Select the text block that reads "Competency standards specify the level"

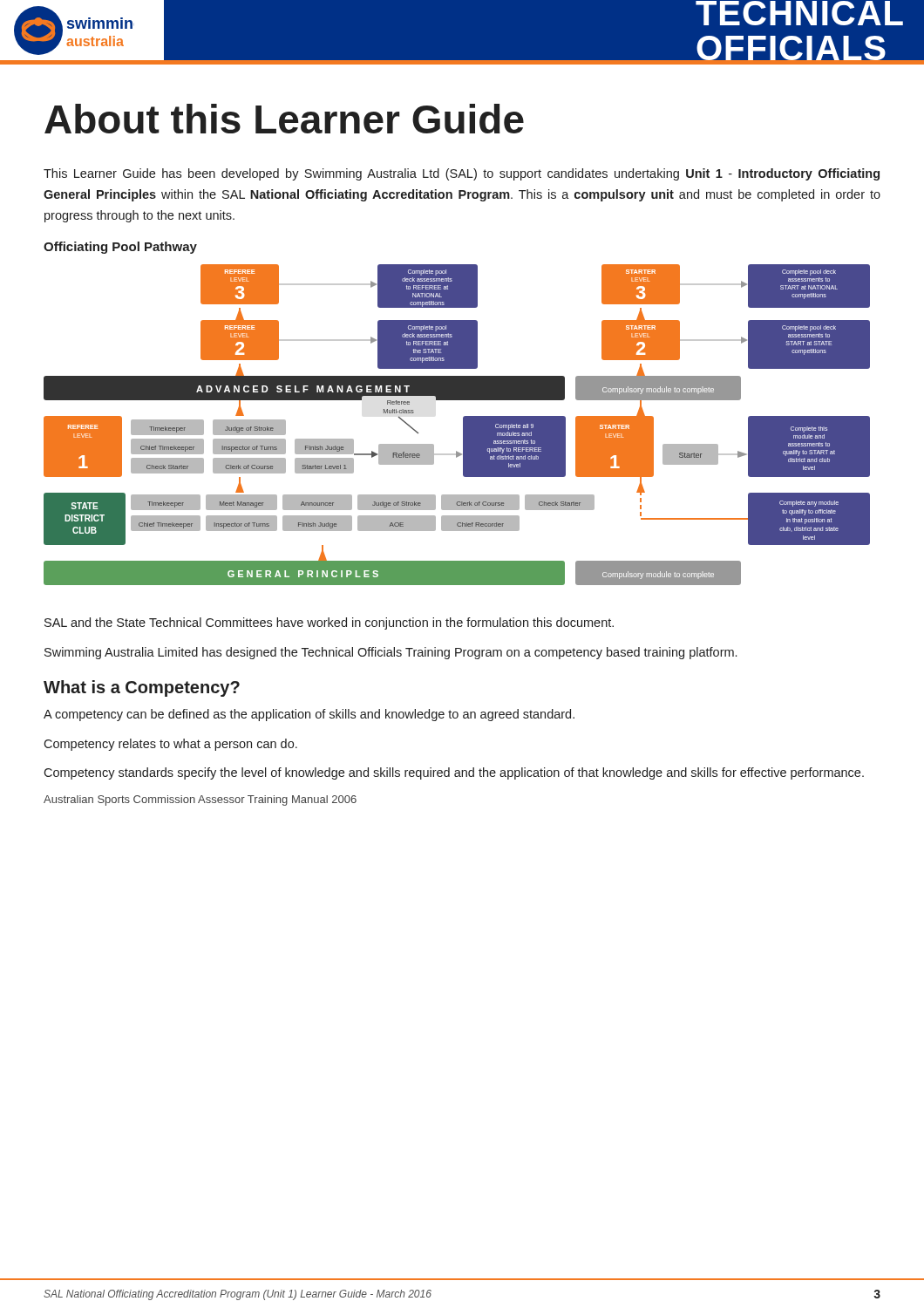tap(454, 773)
